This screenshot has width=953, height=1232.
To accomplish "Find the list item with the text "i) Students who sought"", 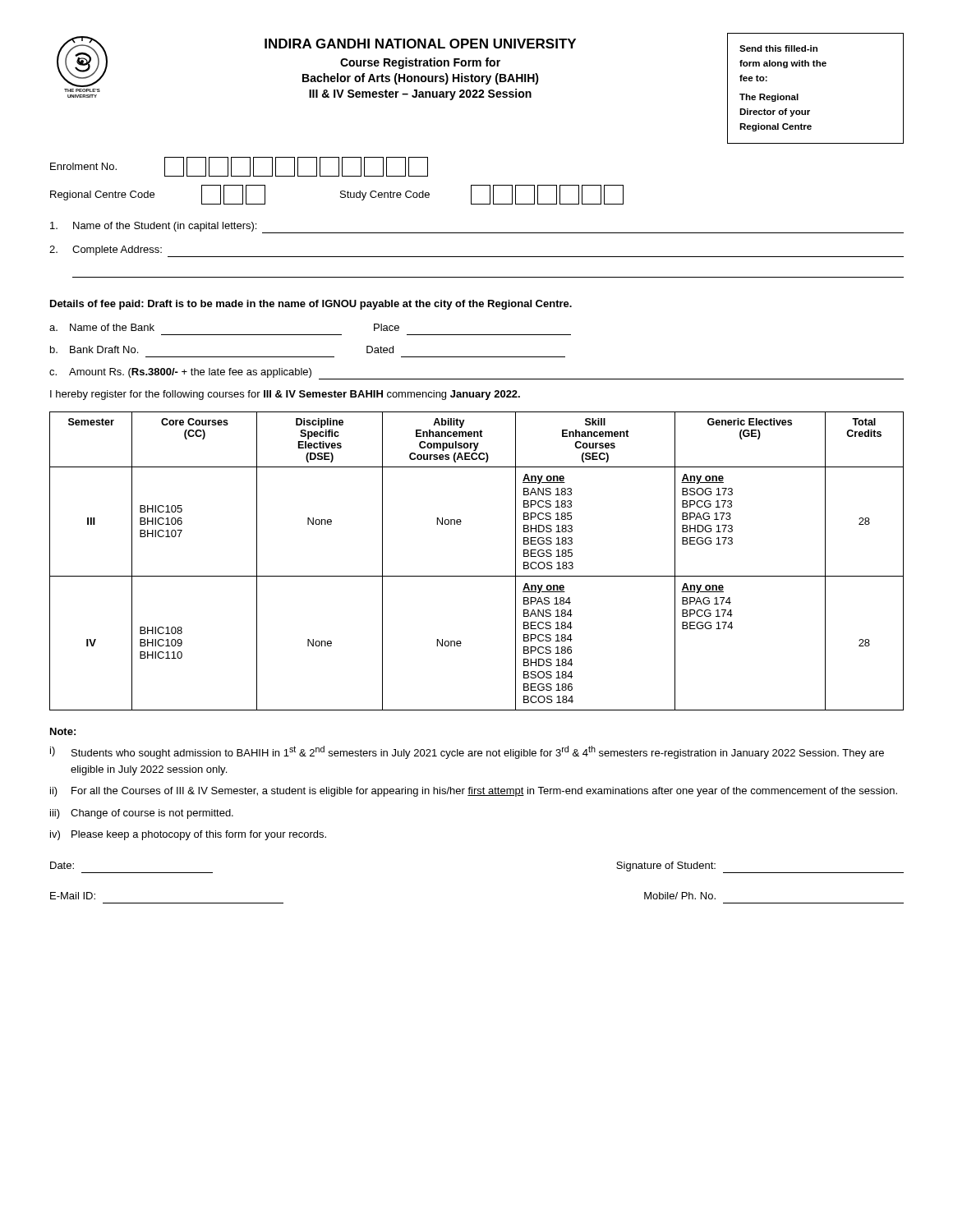I will tap(476, 760).
